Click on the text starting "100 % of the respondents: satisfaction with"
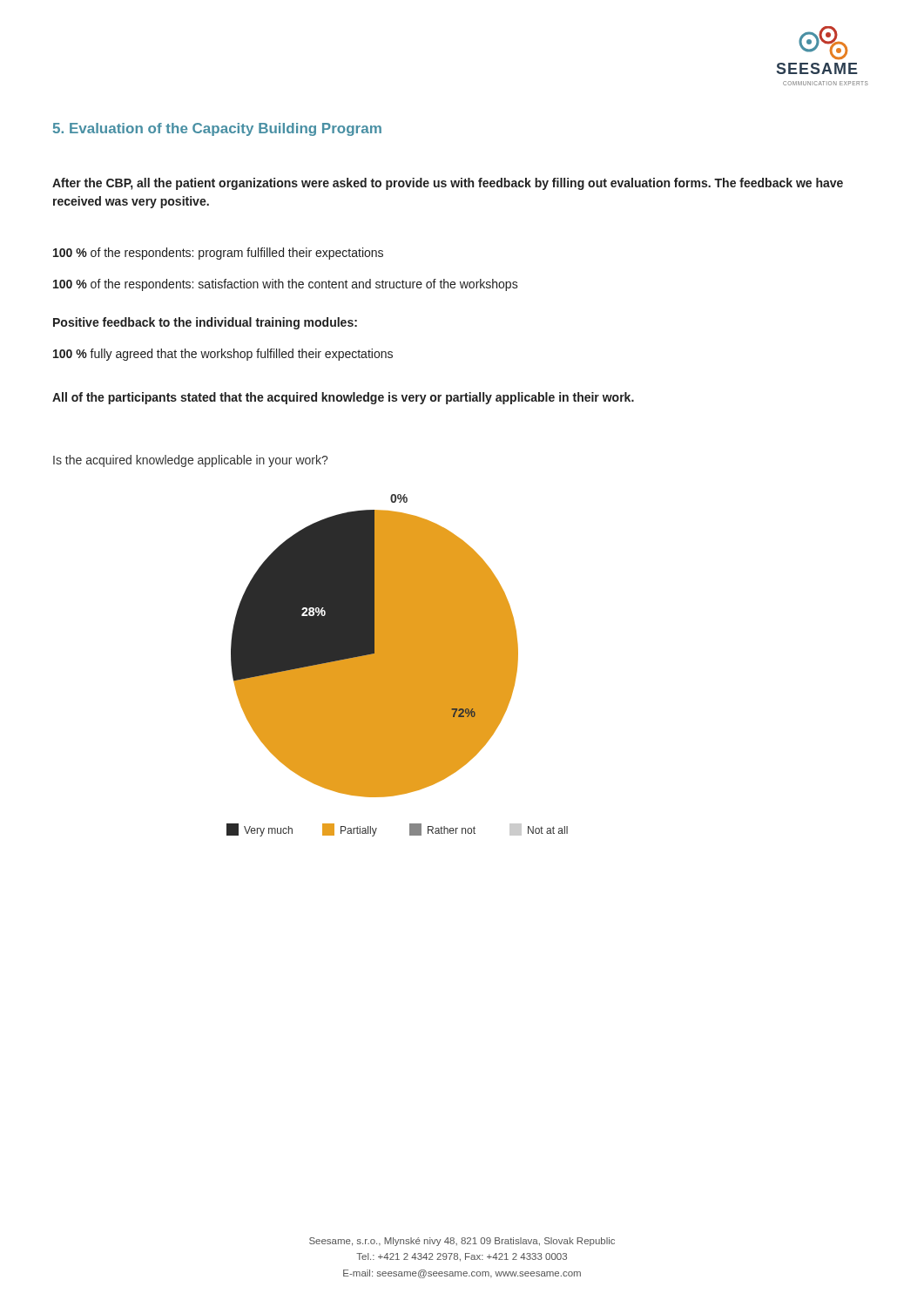 (285, 284)
